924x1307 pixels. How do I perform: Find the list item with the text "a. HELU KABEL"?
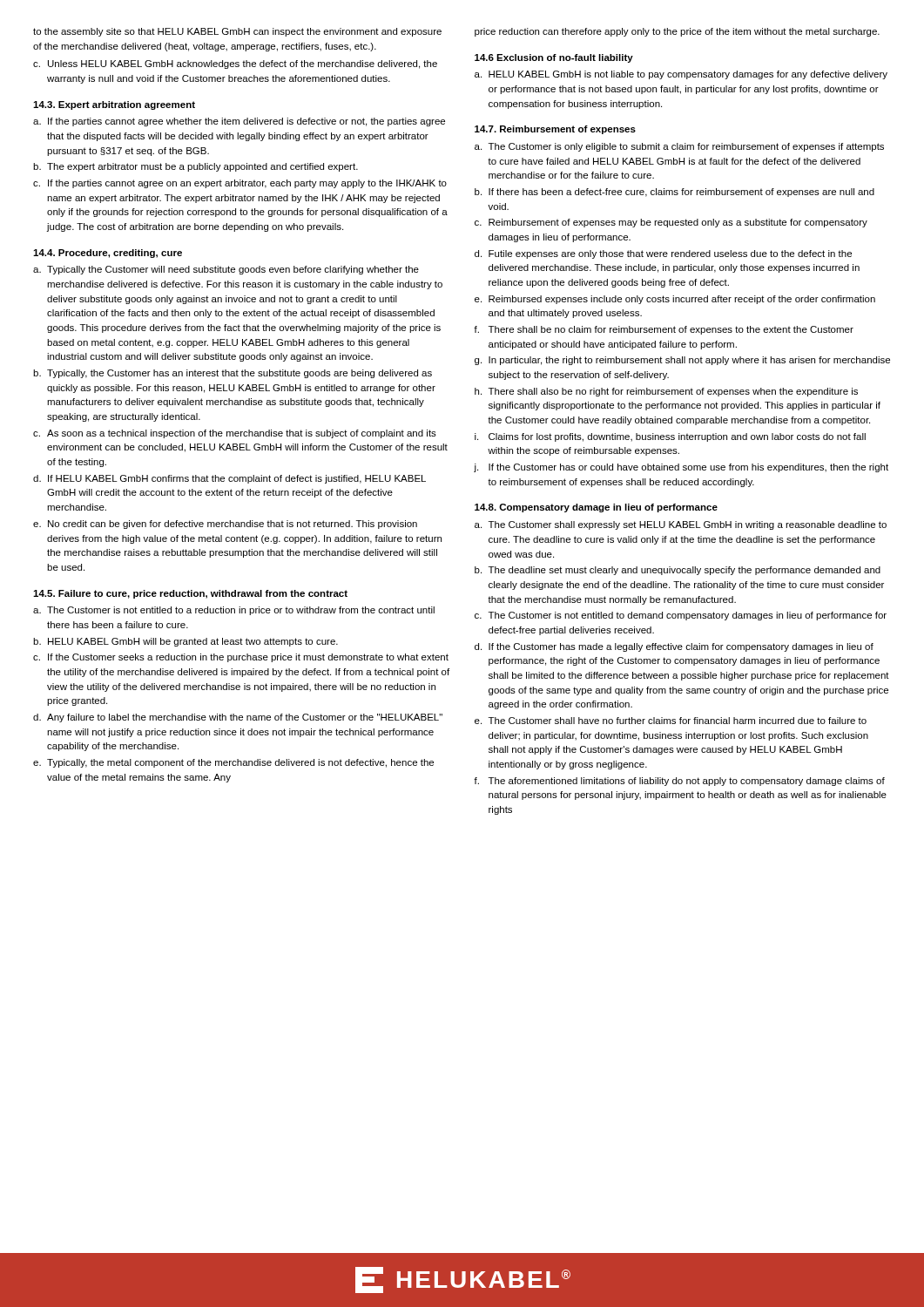coord(683,89)
